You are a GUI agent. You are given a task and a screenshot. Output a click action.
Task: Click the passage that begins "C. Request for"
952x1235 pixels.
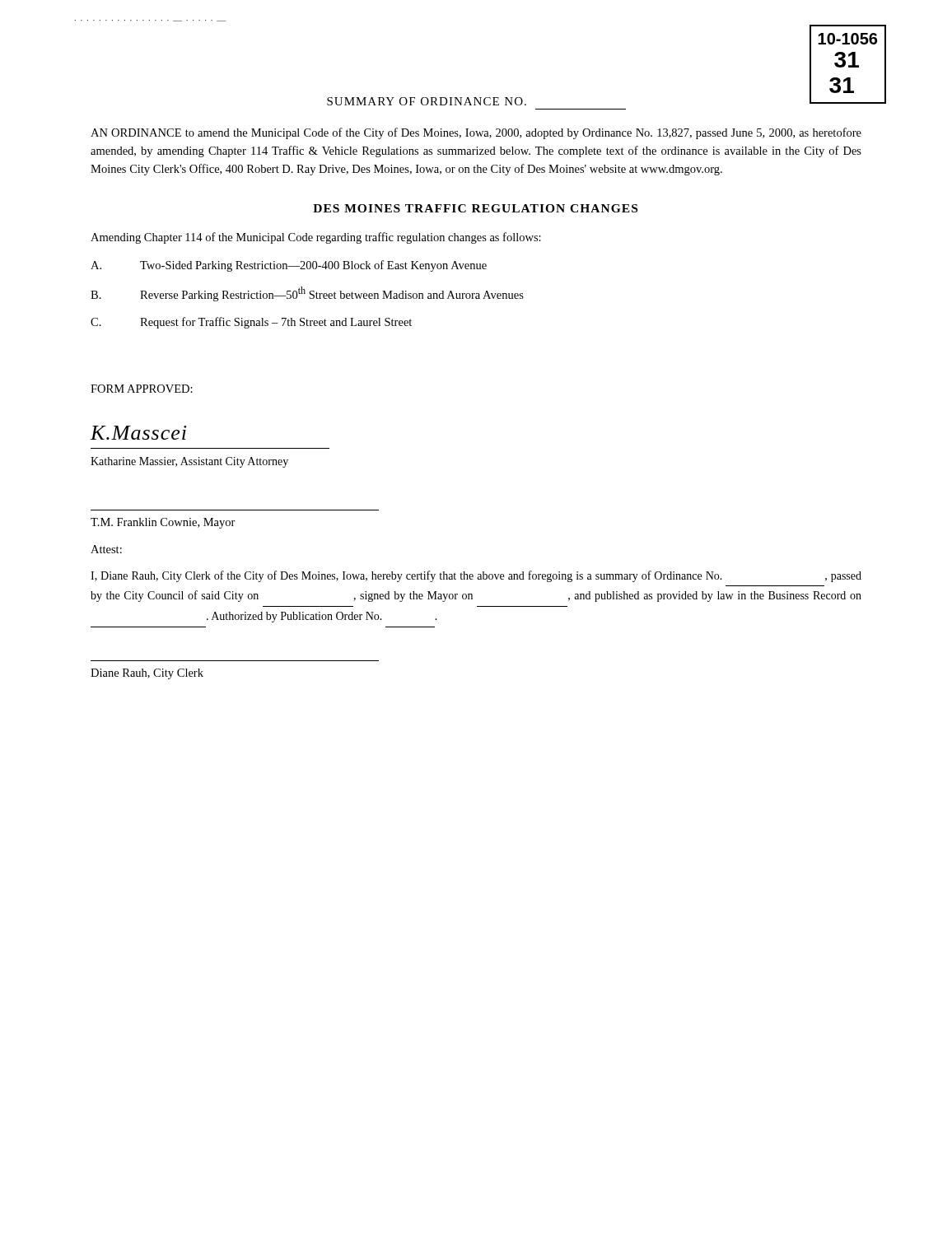[251, 323]
